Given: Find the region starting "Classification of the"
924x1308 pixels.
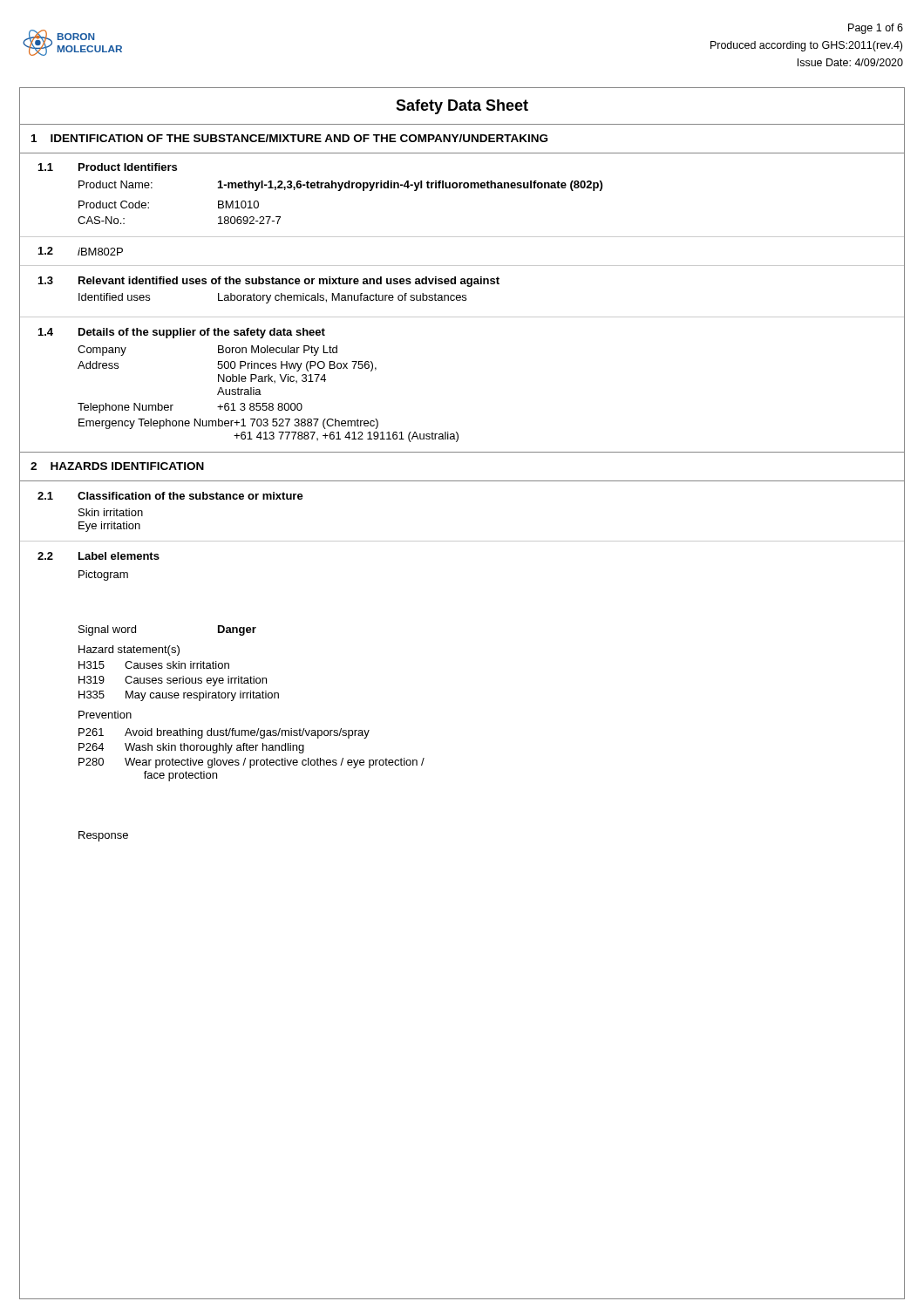Looking at the screenshot, I should click(190, 496).
